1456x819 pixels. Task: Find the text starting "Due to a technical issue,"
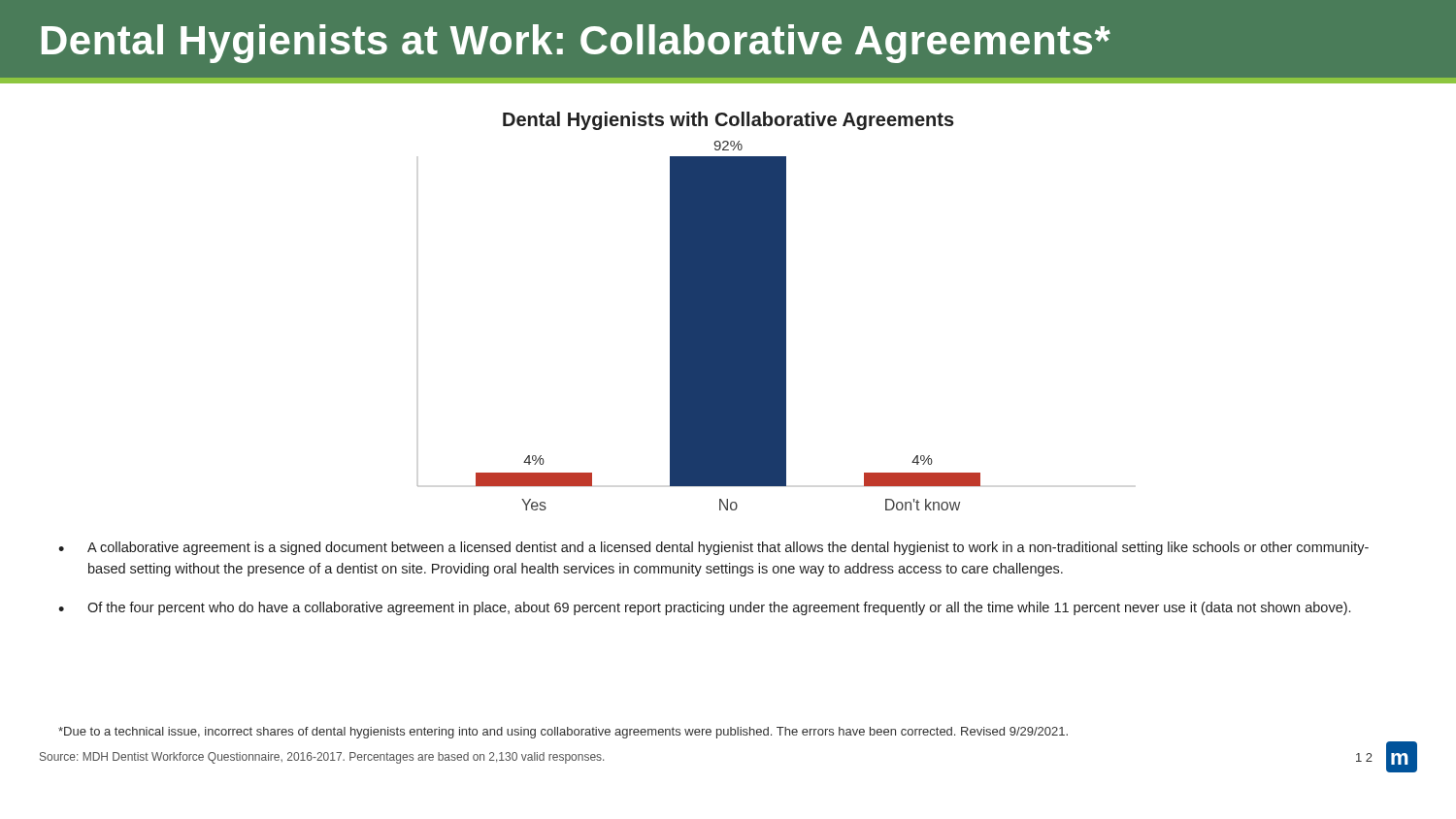pos(564,731)
